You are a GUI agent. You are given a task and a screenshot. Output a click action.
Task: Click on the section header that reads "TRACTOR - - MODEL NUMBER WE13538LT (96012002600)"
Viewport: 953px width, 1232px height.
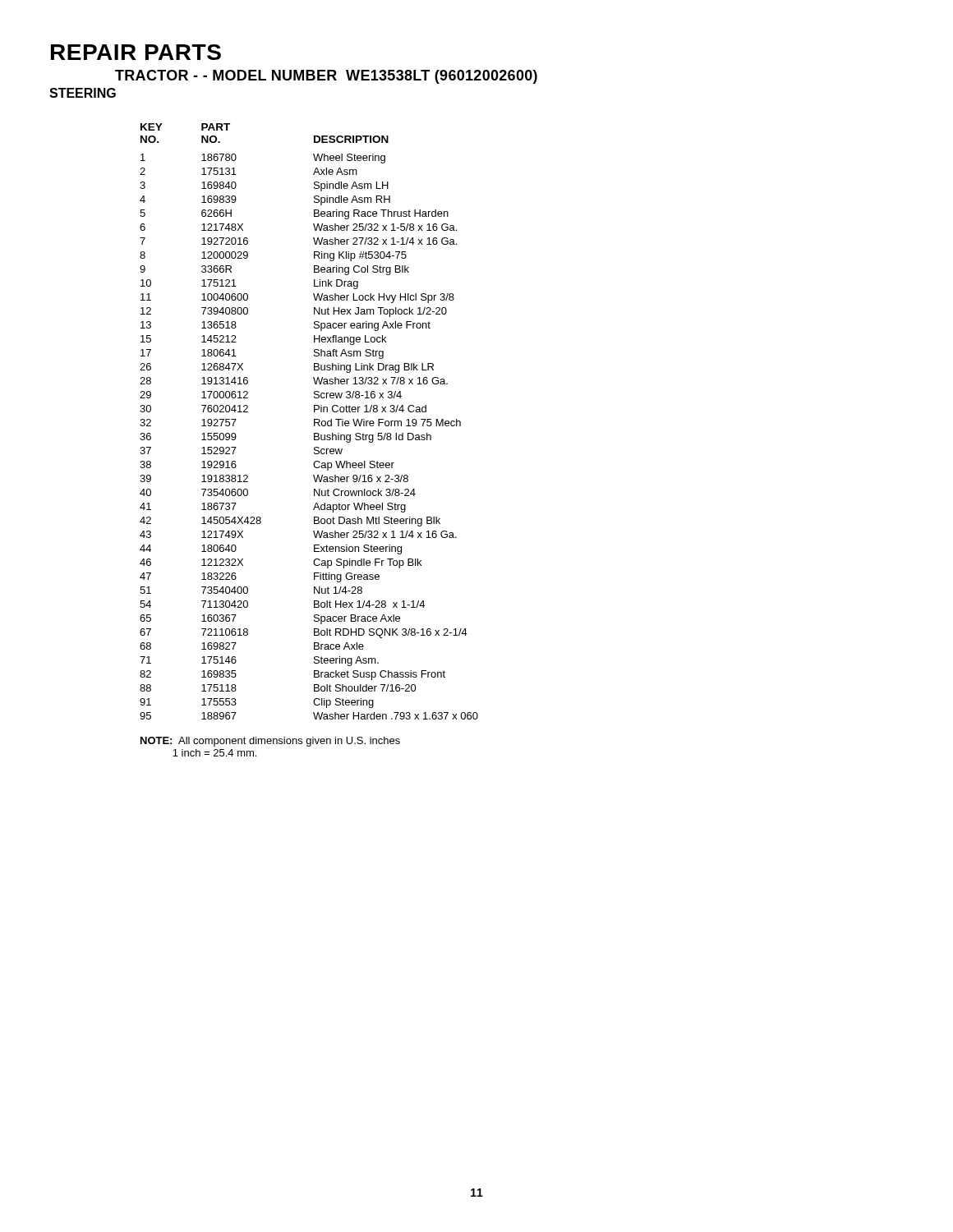[x=476, y=76]
